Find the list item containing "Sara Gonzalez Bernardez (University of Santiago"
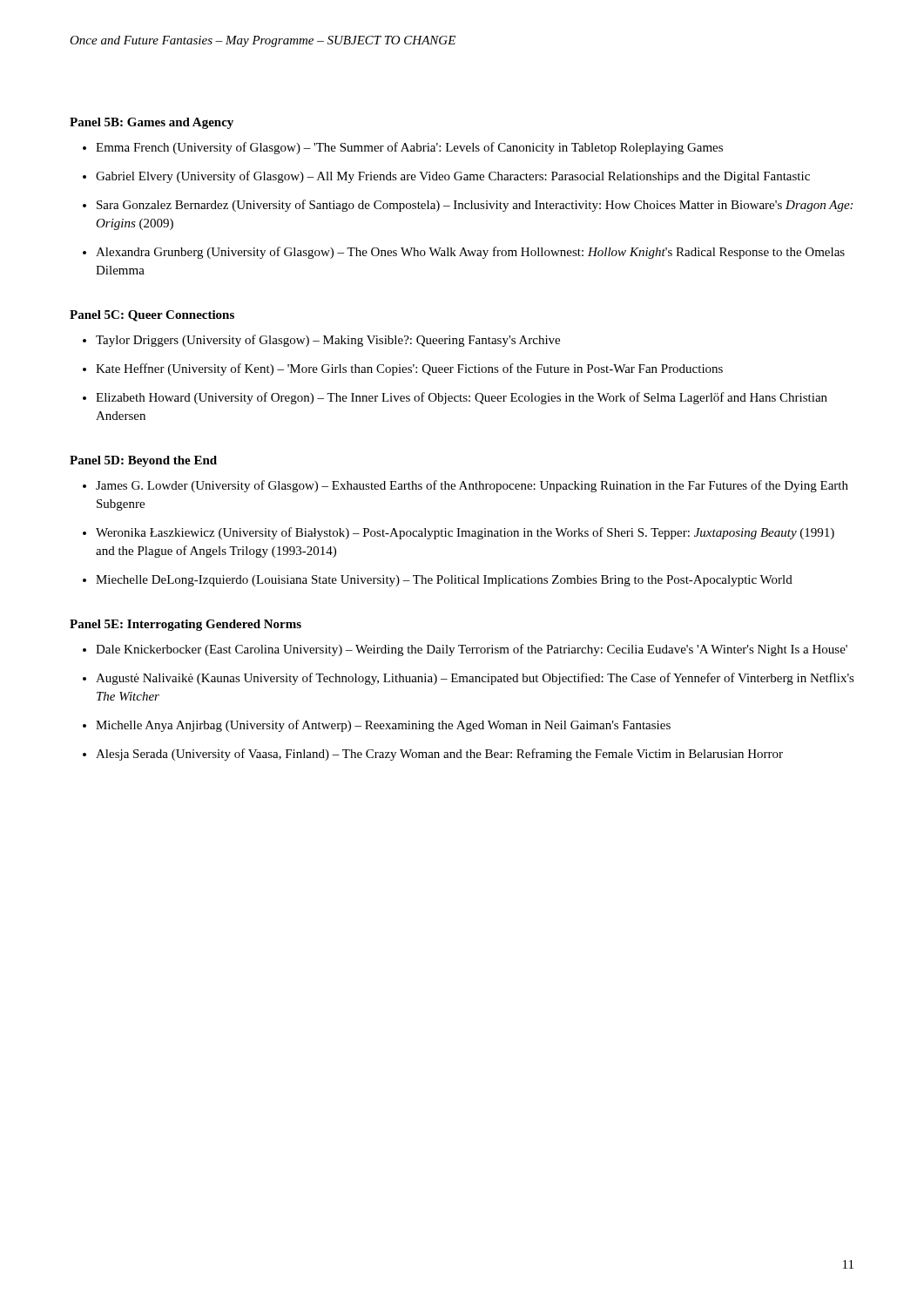 pyautogui.click(x=475, y=214)
